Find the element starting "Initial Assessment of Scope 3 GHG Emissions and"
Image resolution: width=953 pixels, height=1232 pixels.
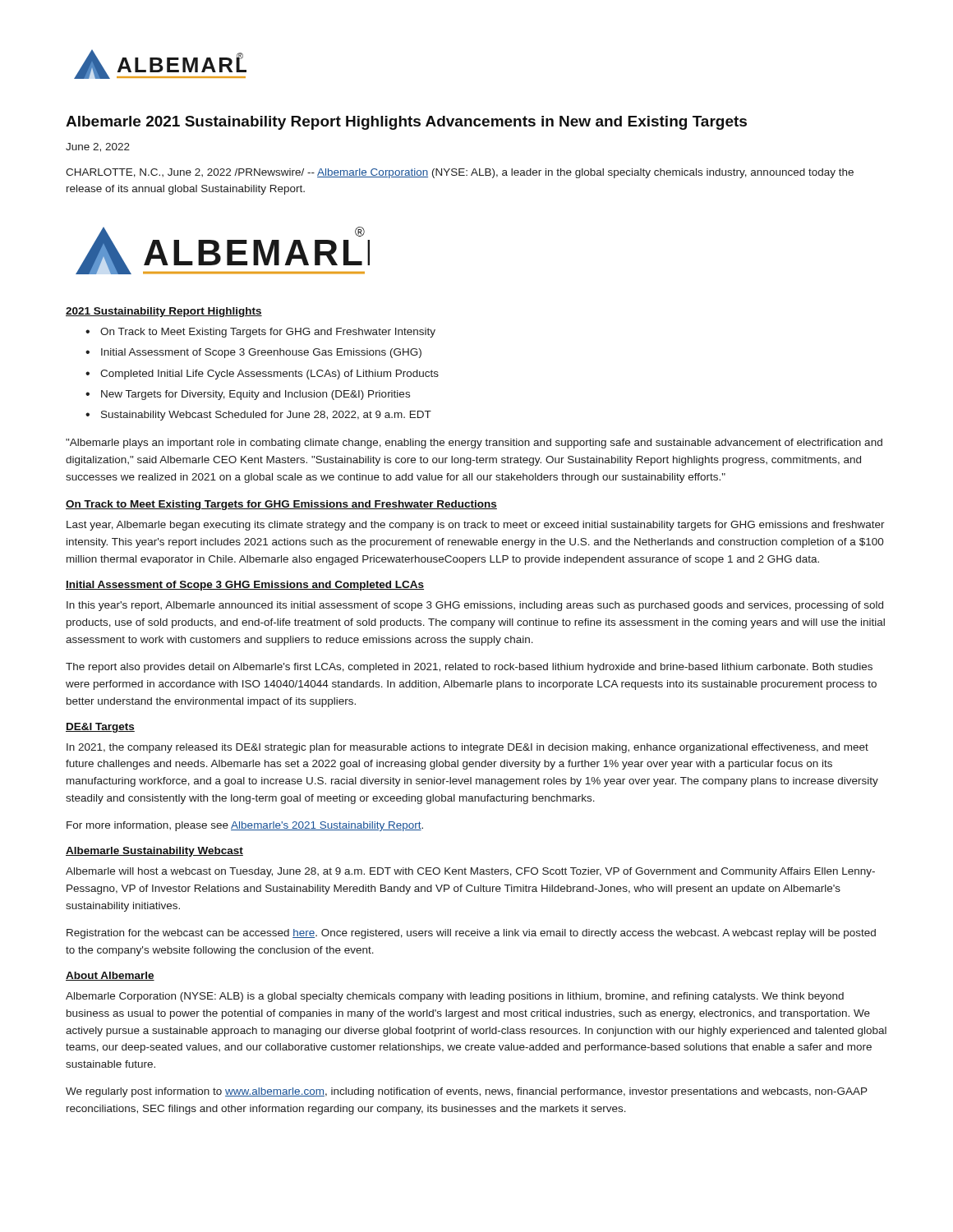click(245, 584)
